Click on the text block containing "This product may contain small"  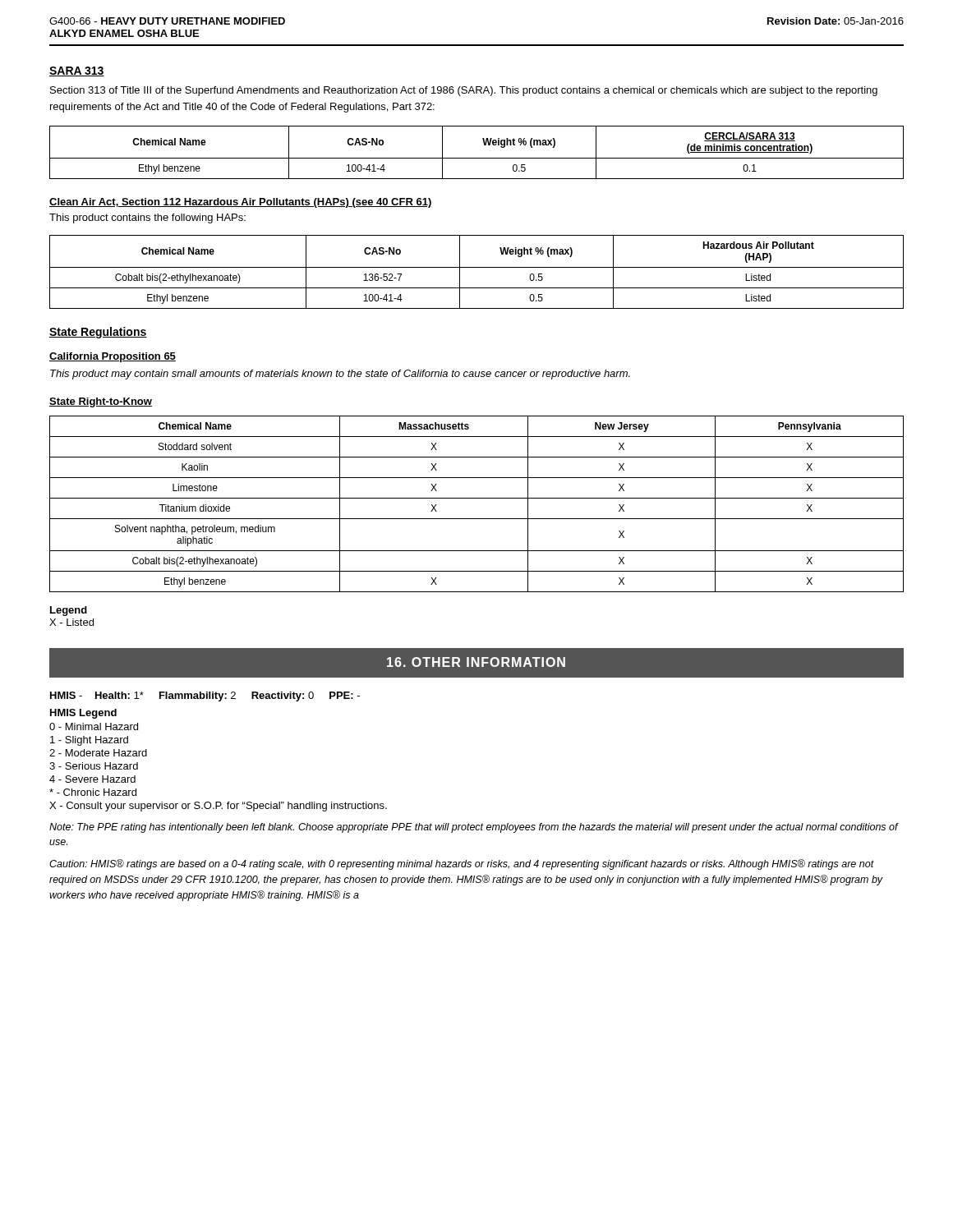point(340,373)
